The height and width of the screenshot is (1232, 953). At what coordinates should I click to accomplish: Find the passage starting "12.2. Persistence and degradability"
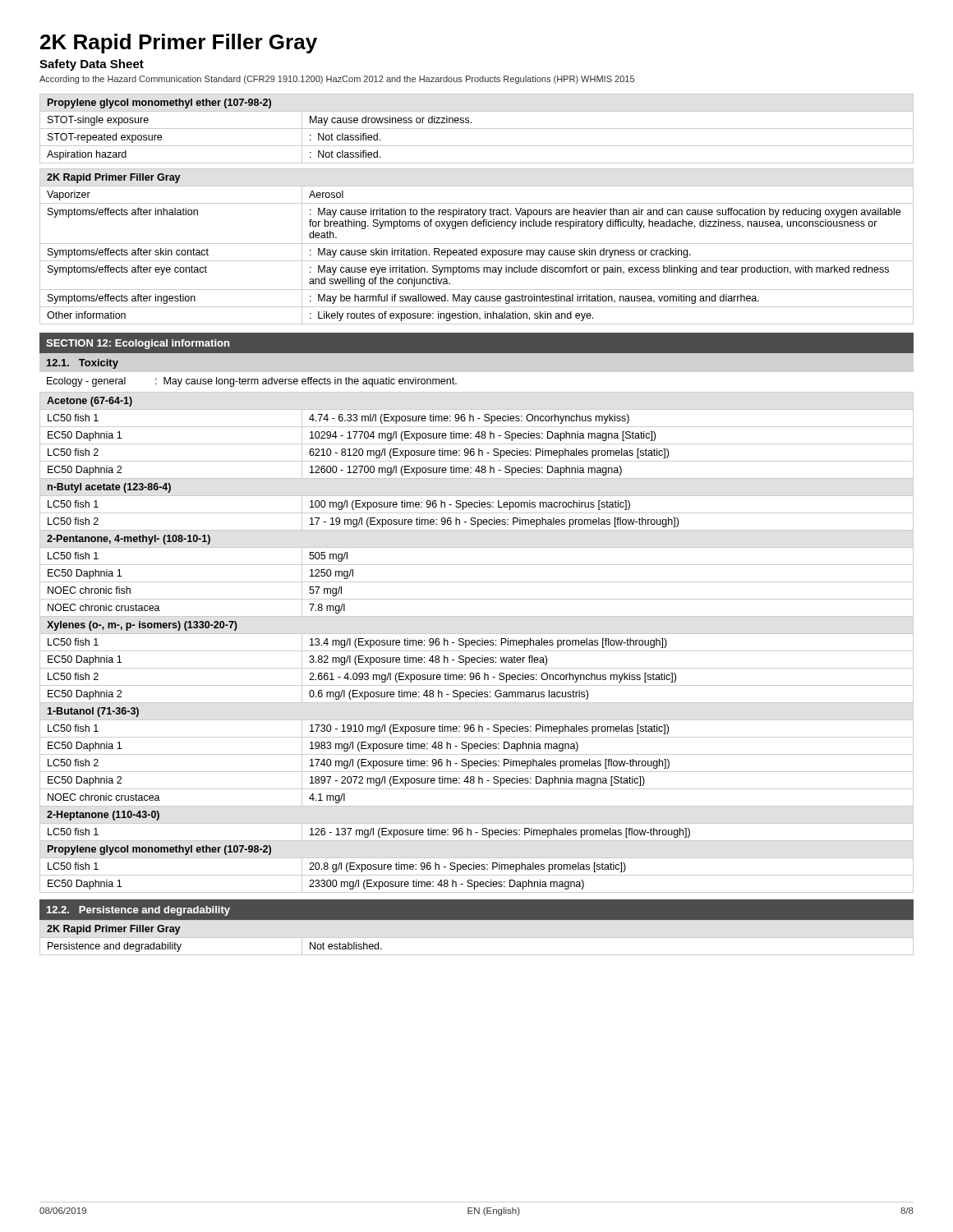pyautogui.click(x=476, y=910)
